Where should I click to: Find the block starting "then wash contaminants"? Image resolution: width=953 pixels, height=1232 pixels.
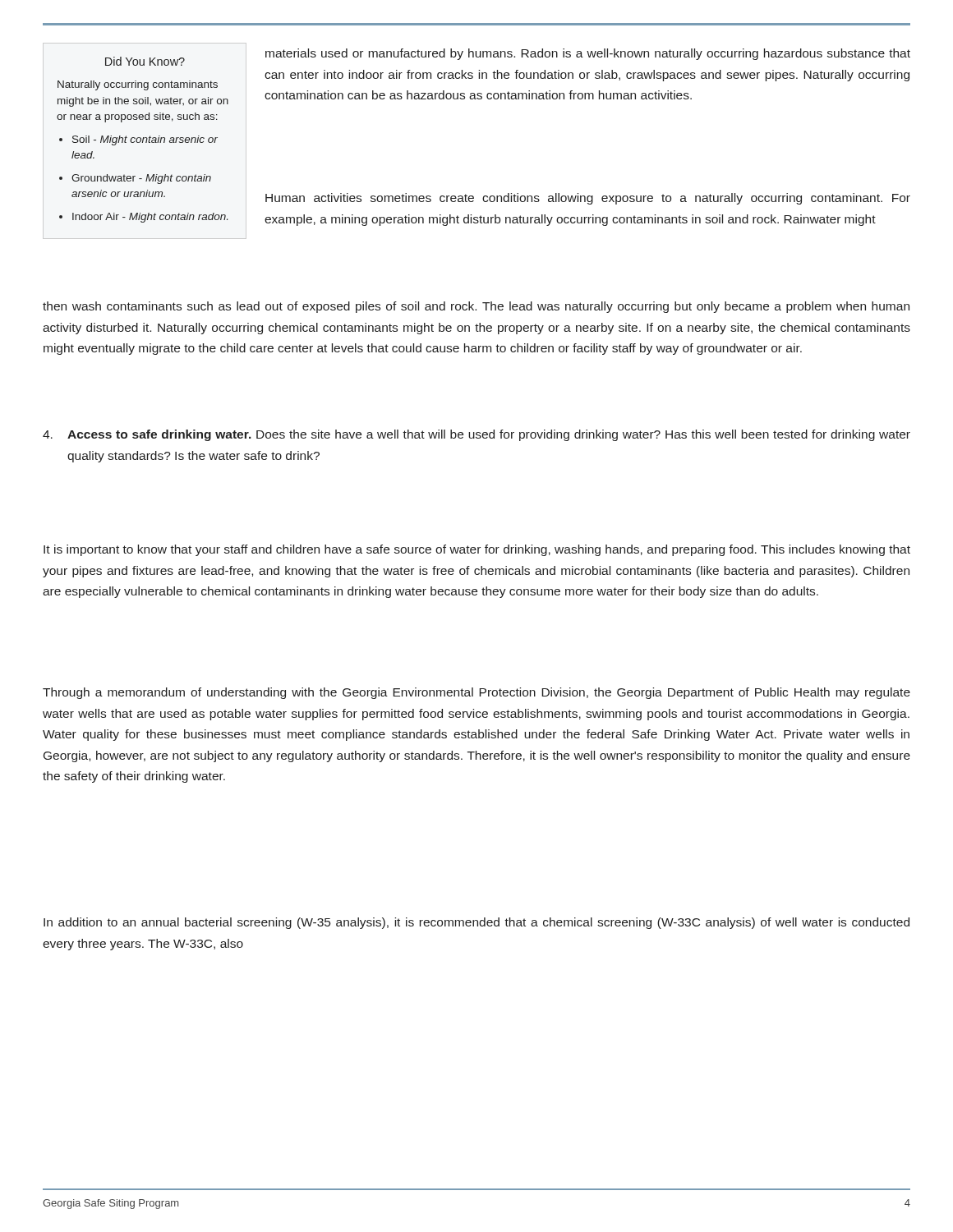[476, 327]
